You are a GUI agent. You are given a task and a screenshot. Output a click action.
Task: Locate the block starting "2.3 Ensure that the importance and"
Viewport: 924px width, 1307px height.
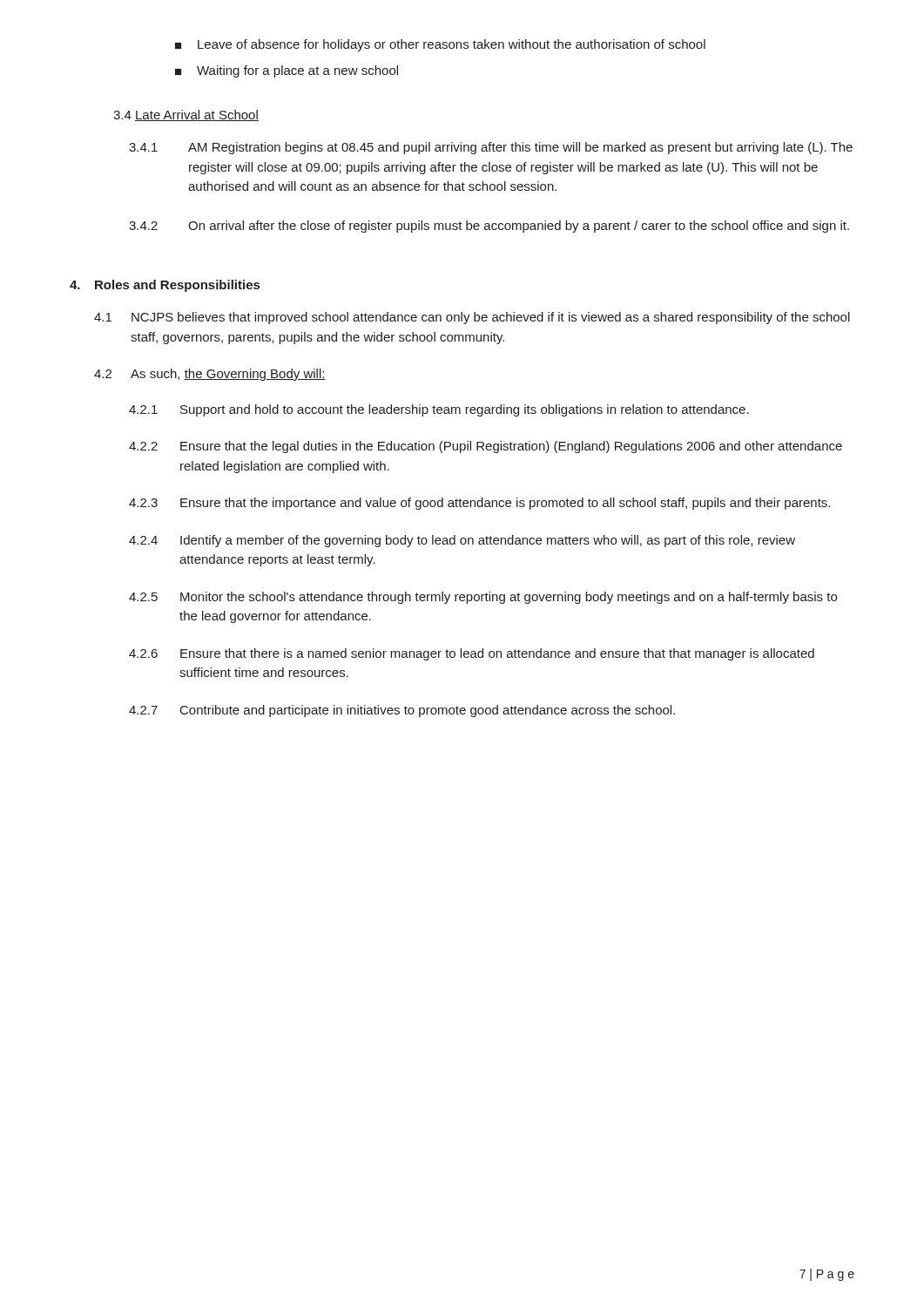coord(492,503)
